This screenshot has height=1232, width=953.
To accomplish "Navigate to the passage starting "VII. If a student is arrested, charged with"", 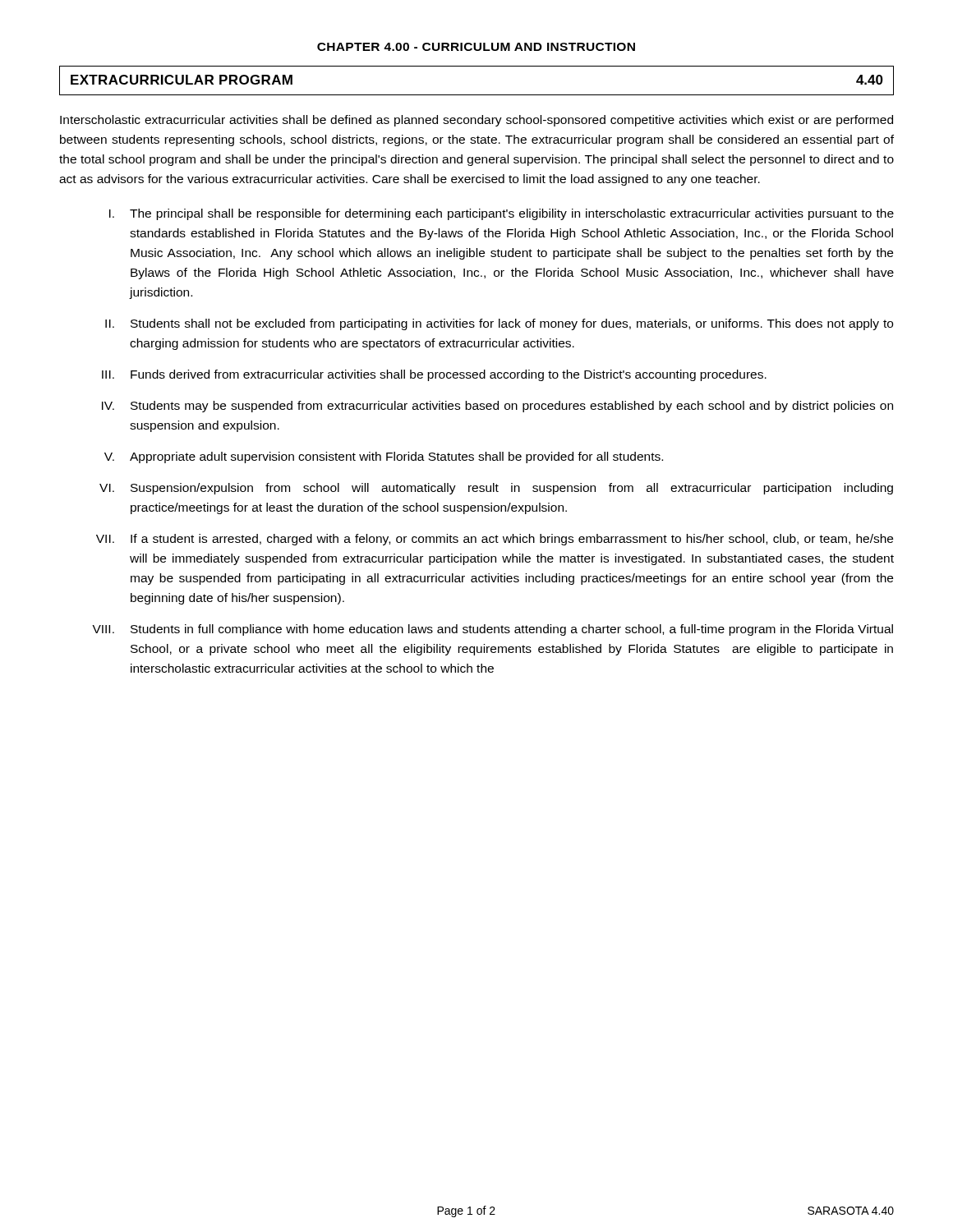I will pyautogui.click(x=476, y=569).
